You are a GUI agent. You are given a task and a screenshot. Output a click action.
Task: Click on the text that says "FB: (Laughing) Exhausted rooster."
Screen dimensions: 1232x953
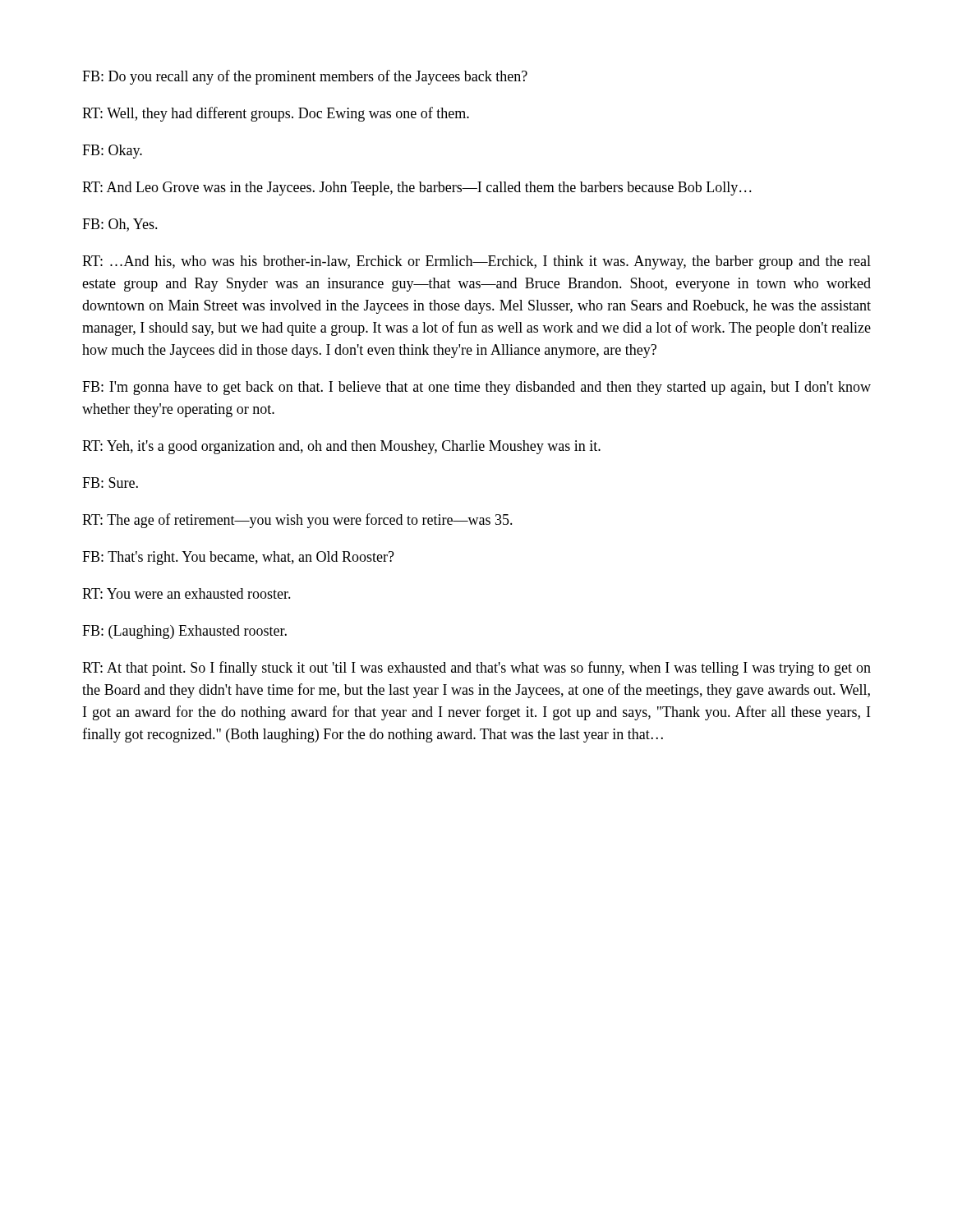pos(185,631)
